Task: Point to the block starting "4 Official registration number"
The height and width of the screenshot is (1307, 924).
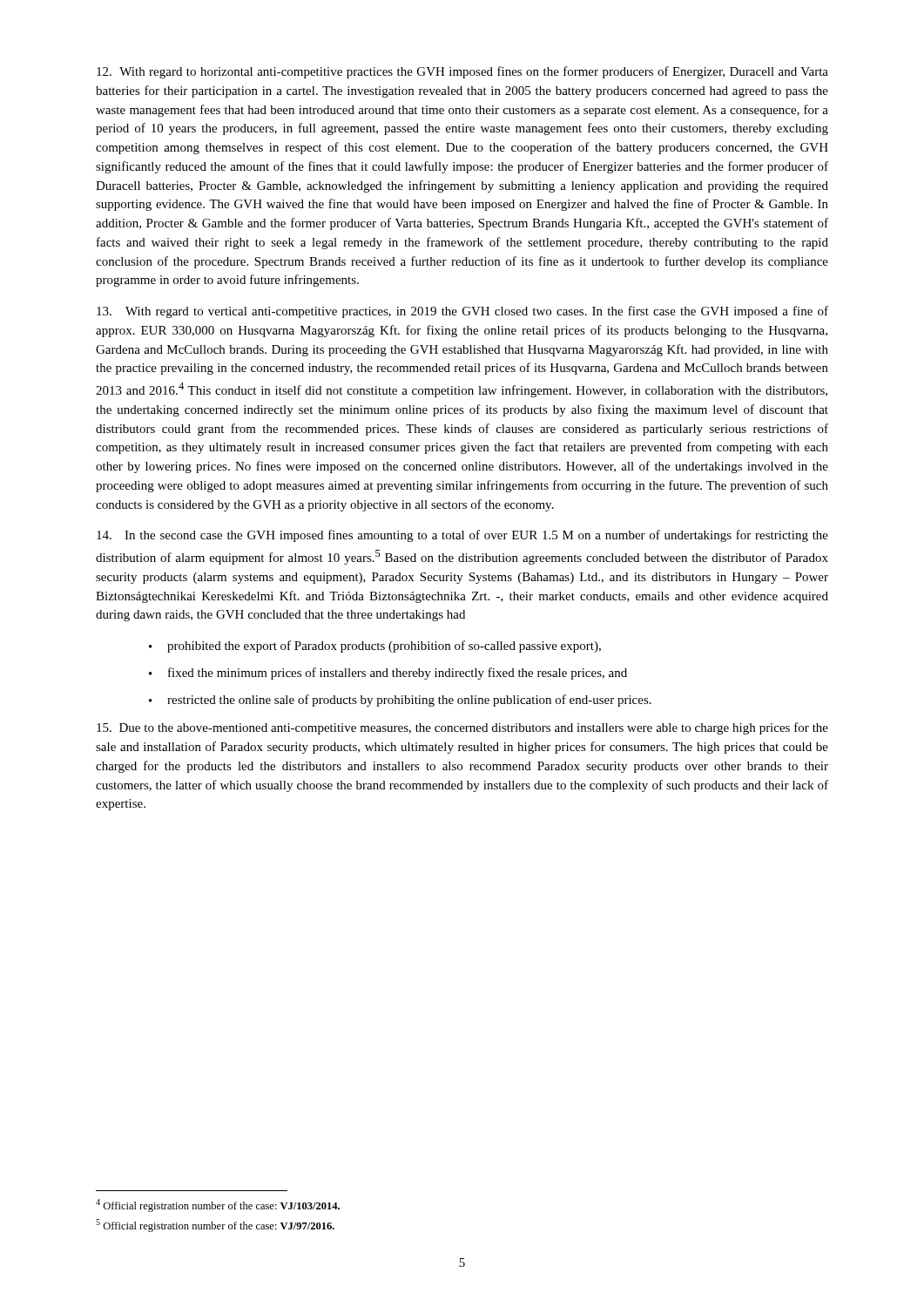Action: click(x=218, y=1204)
